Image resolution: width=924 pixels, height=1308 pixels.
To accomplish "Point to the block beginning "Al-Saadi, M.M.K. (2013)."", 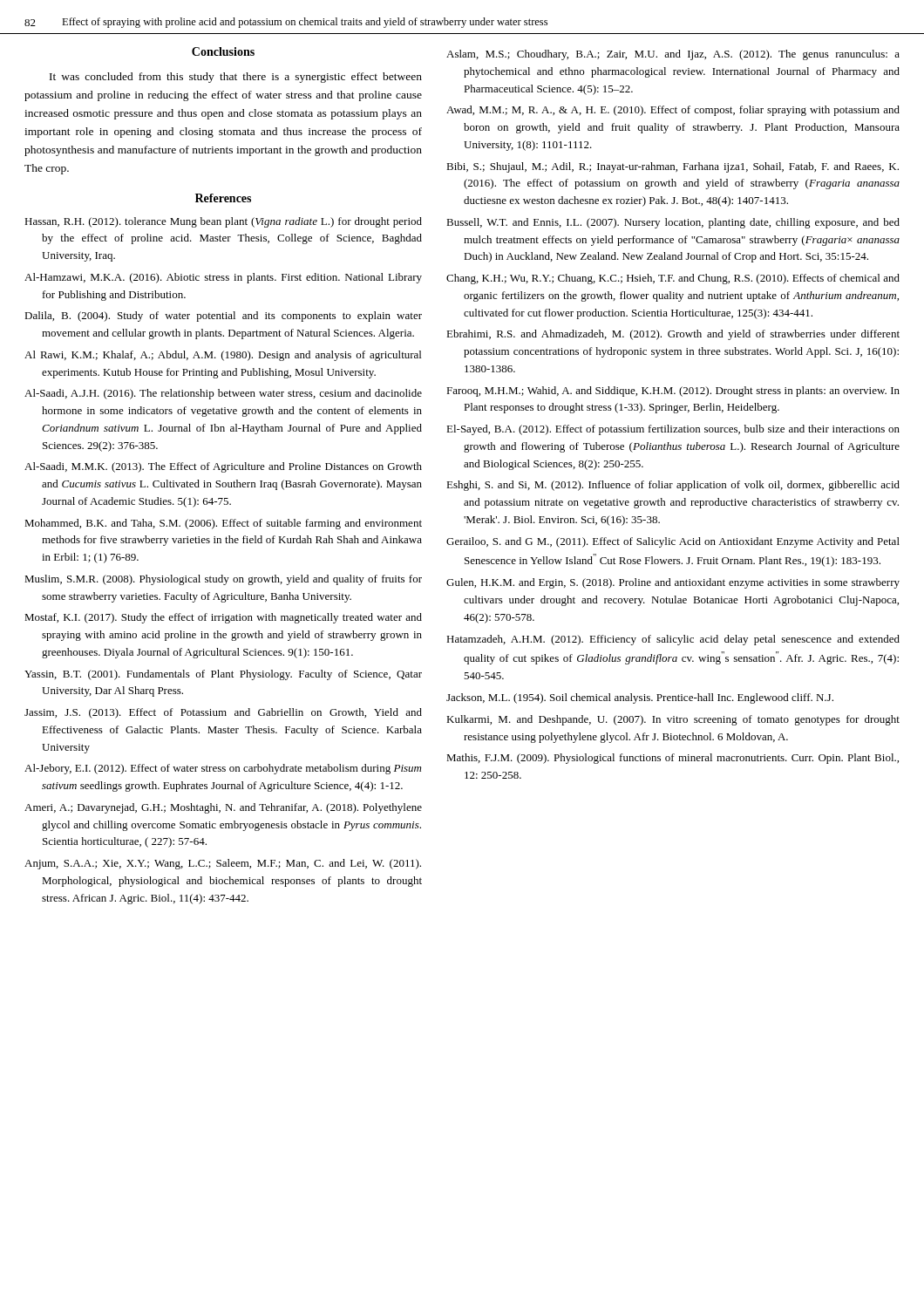I will pyautogui.click(x=223, y=484).
